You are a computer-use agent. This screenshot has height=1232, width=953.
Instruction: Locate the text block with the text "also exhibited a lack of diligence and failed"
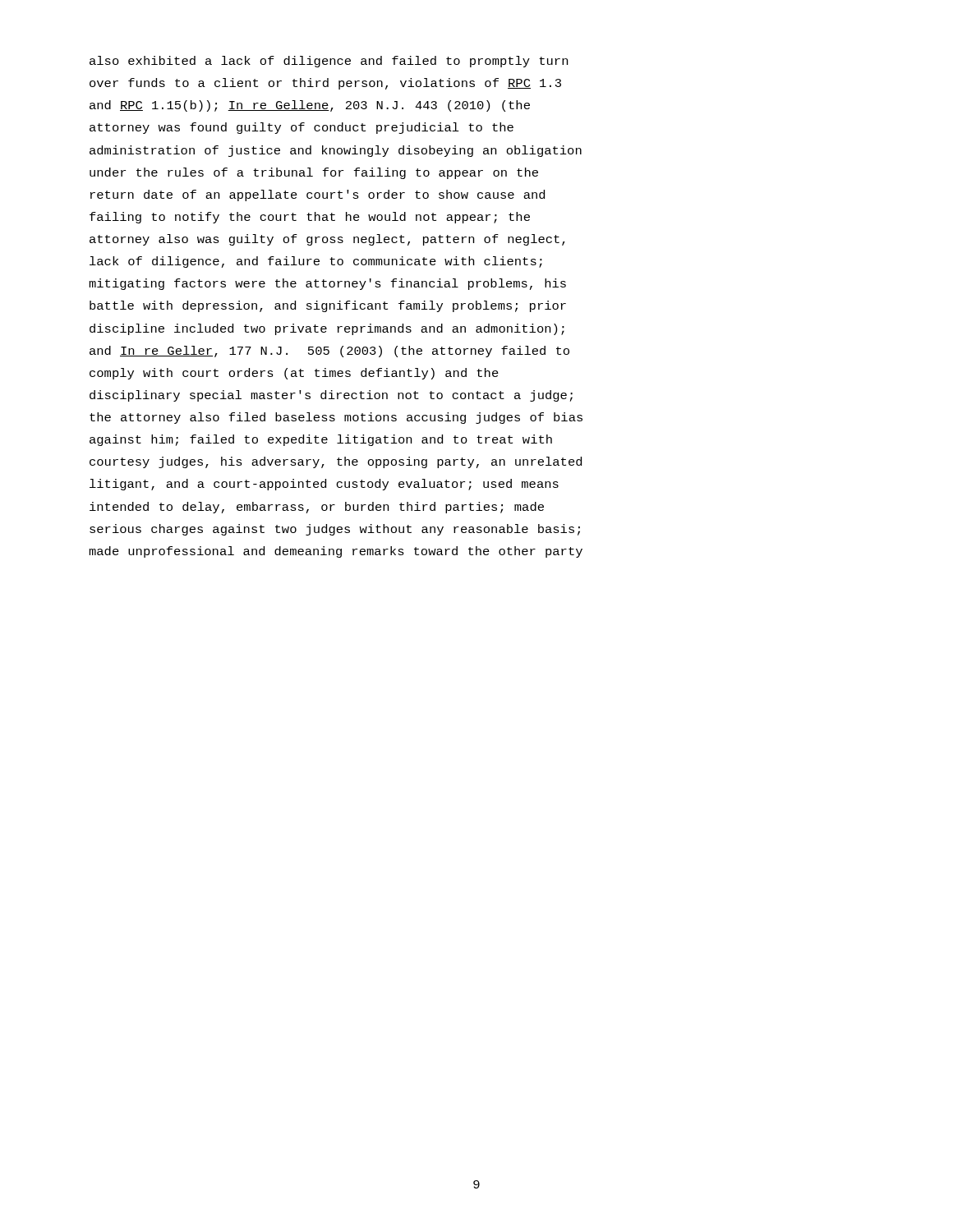tap(476, 307)
